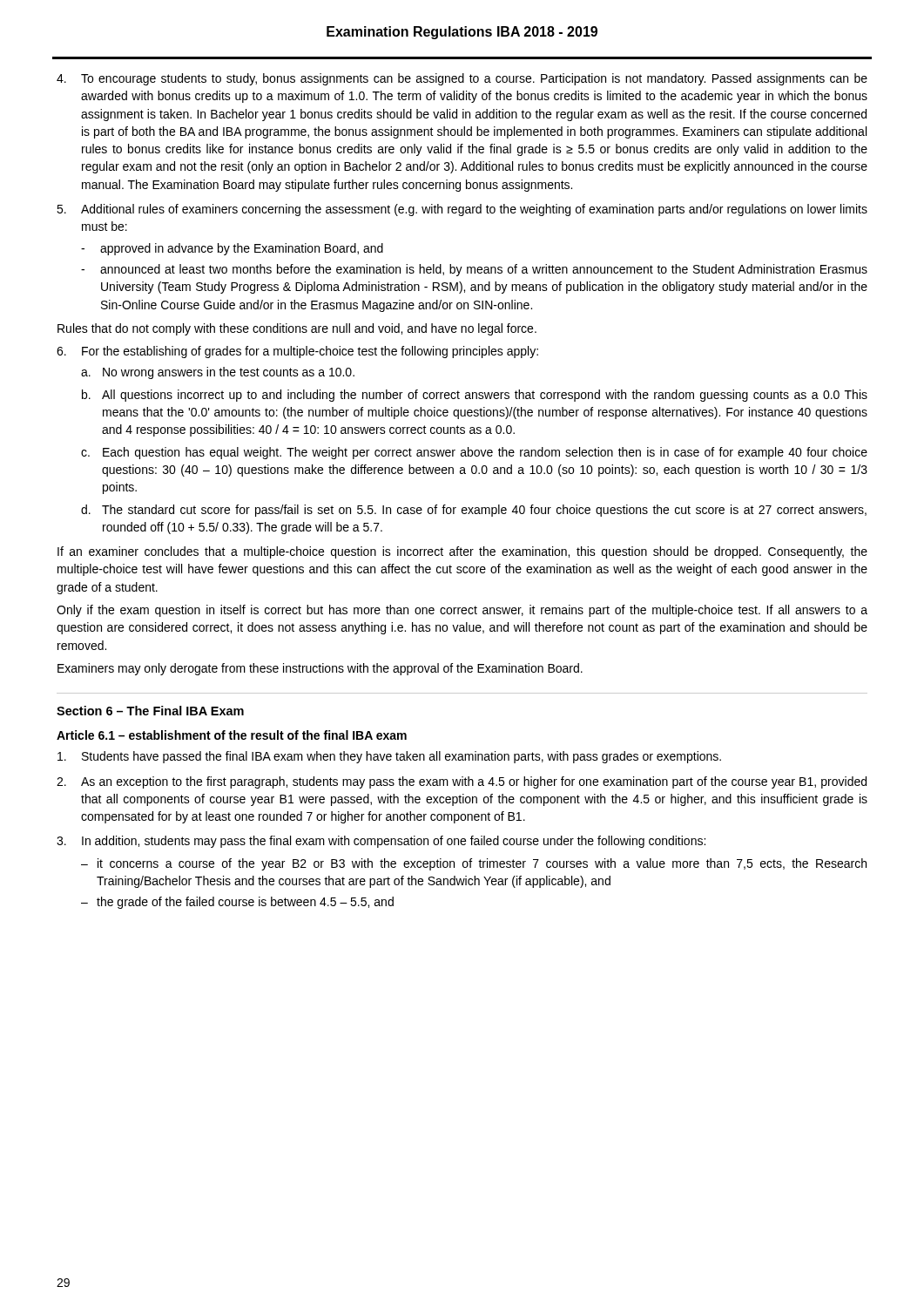Click on the section header containing "Section 6 – The Final IBA Exam"
924x1307 pixels.
coord(150,711)
